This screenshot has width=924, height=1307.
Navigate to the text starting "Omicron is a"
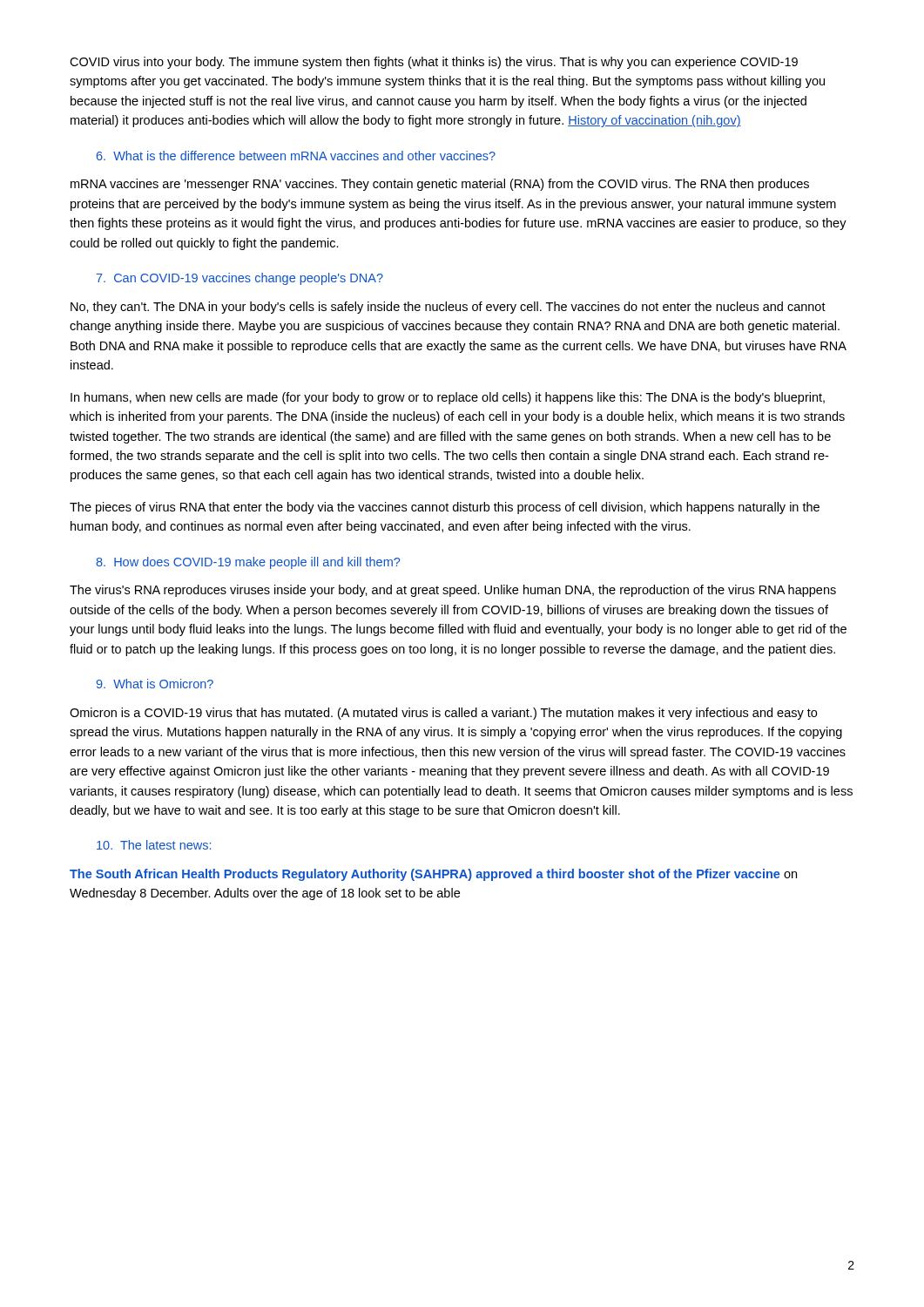pos(462,762)
